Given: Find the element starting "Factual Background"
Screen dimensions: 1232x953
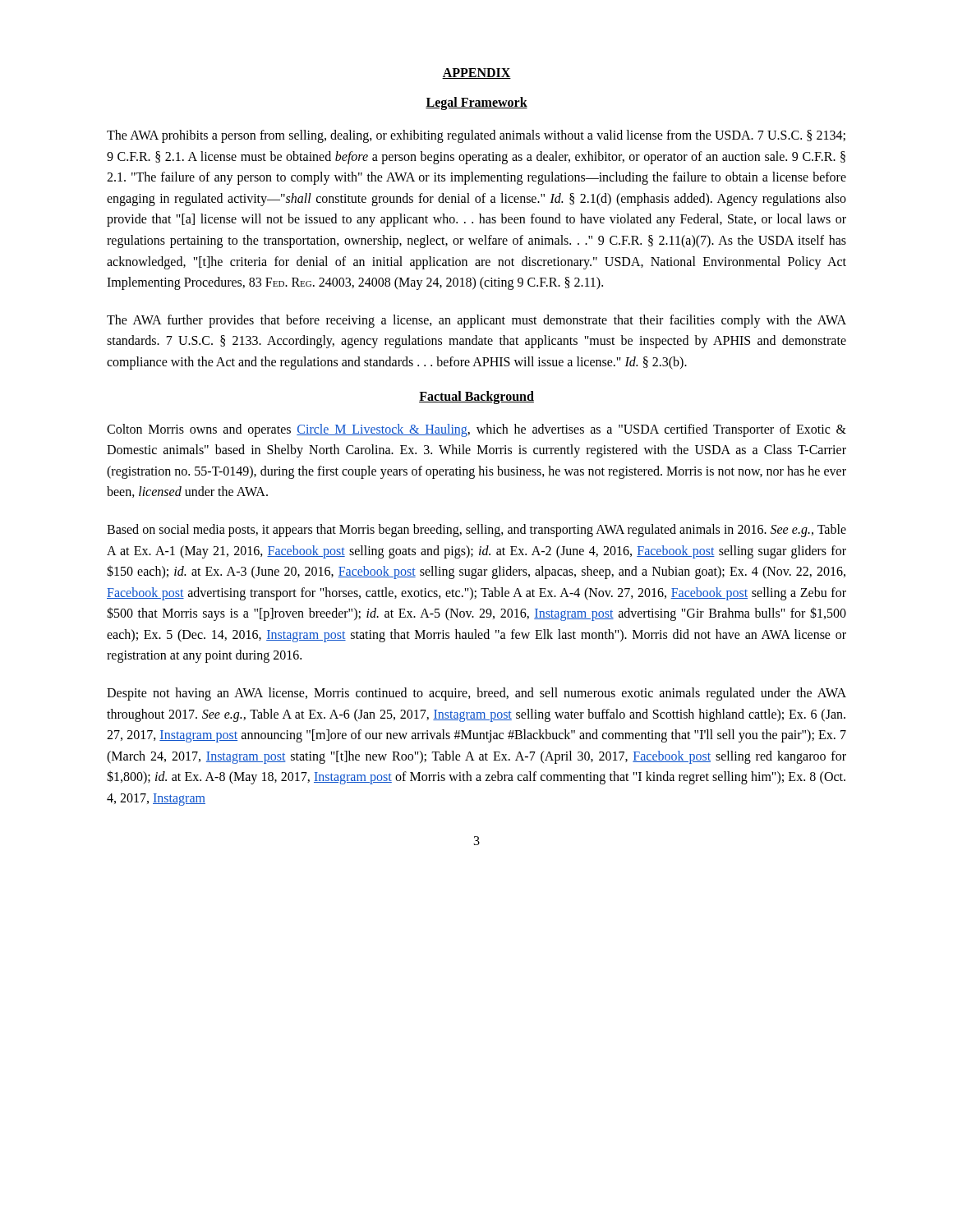Looking at the screenshot, I should (476, 396).
